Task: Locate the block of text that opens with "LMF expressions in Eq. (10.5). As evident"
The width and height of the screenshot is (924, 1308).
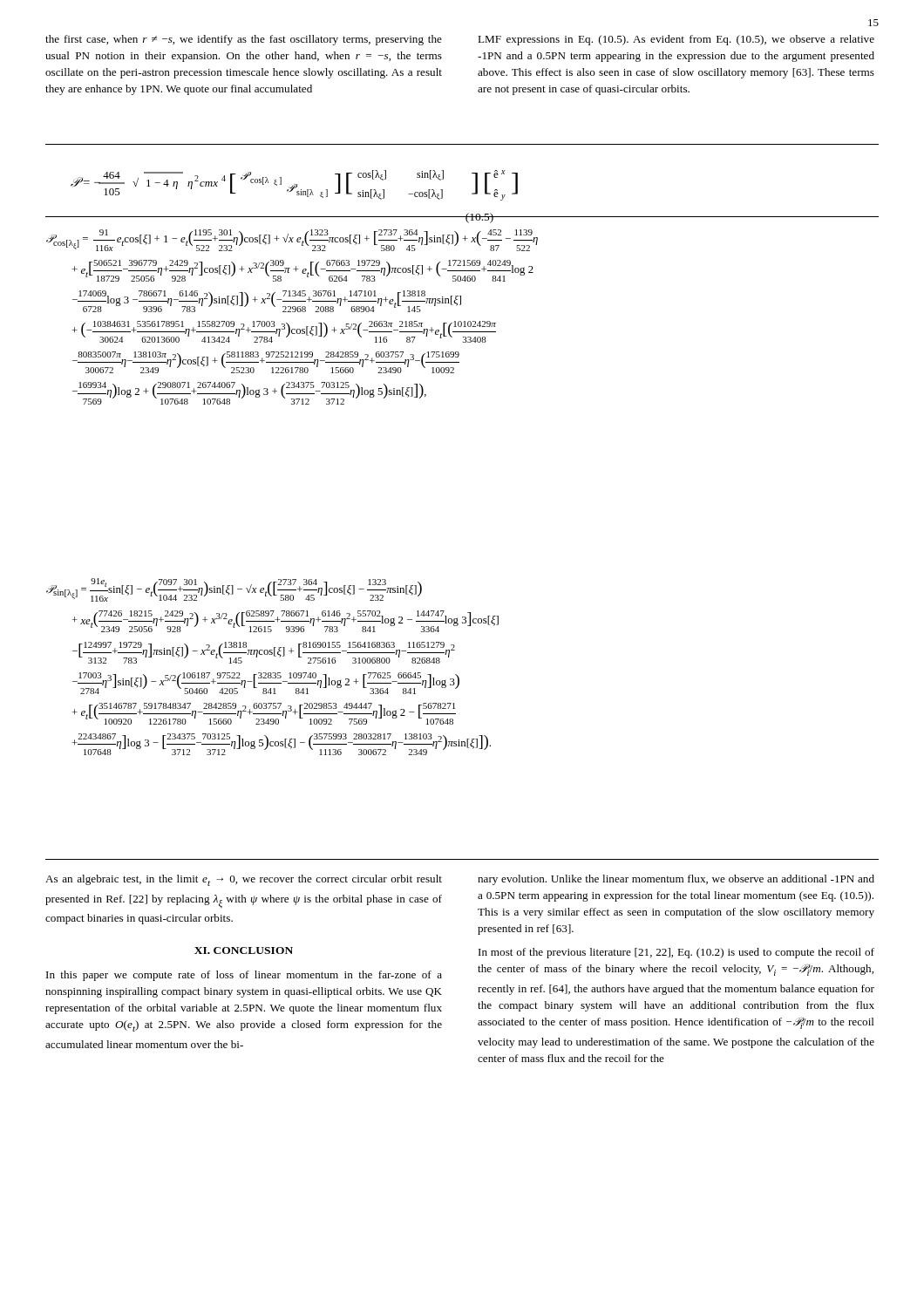Action: (x=676, y=64)
